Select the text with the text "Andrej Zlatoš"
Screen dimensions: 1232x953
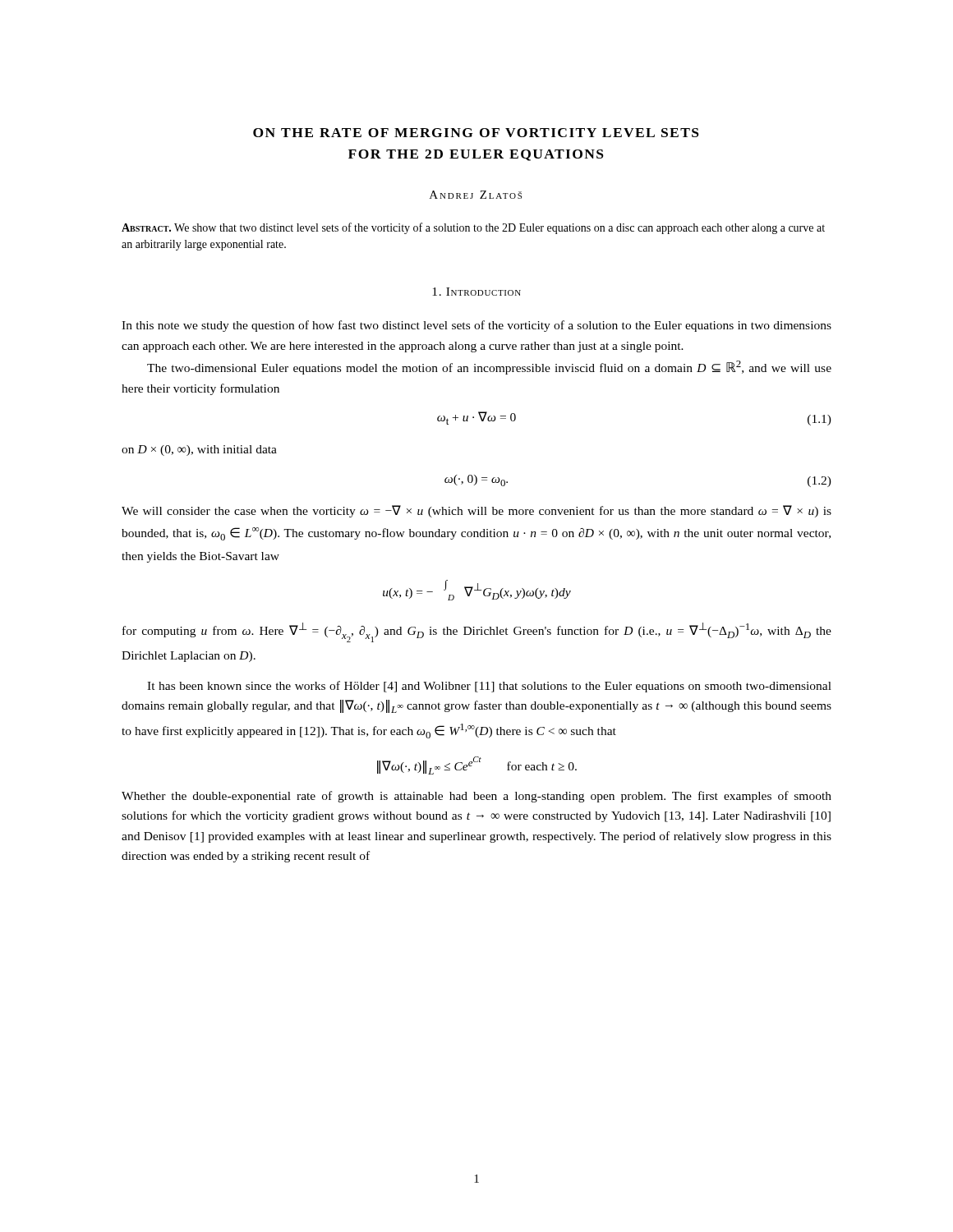476,194
